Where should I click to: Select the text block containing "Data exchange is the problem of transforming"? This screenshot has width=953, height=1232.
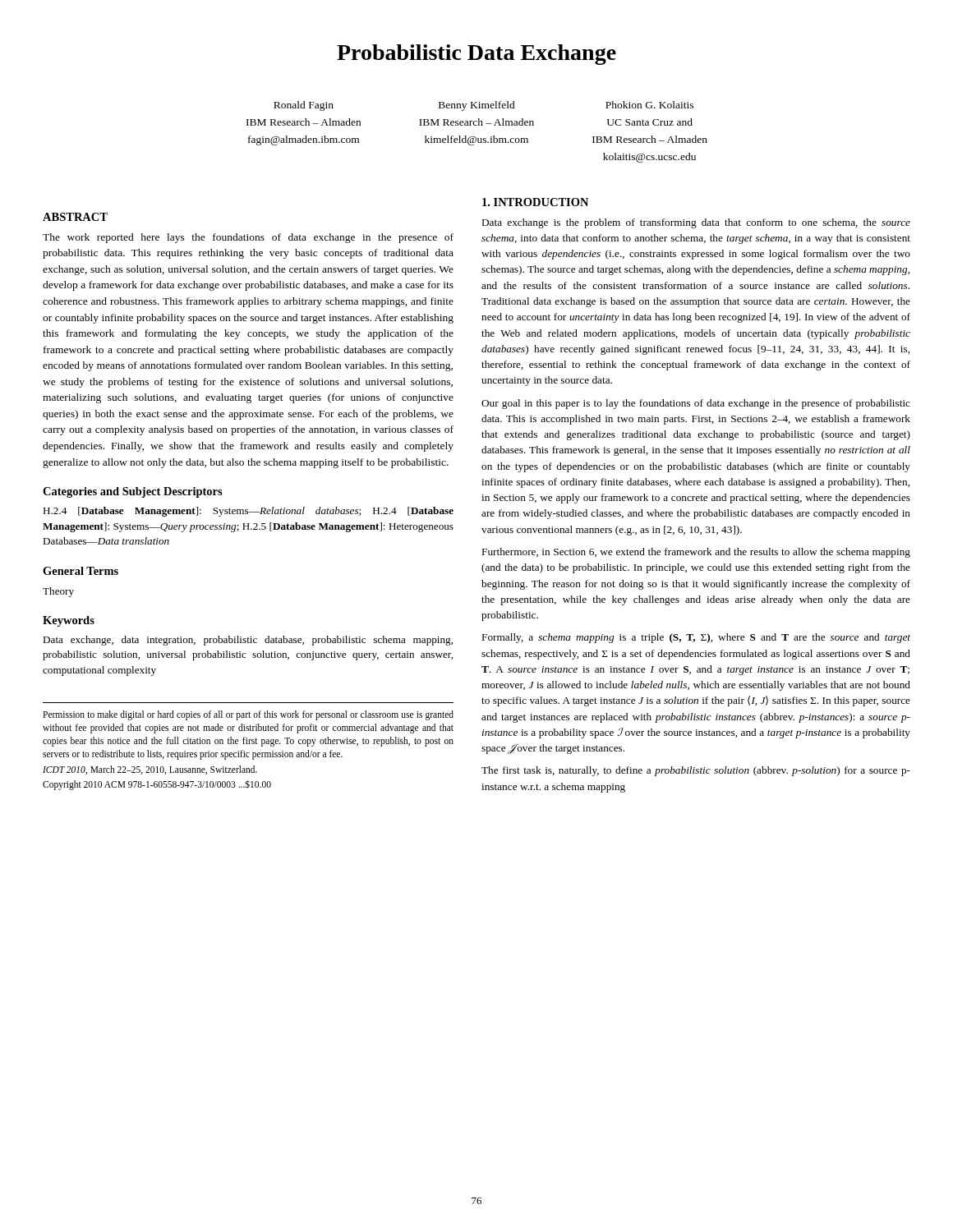(x=696, y=504)
